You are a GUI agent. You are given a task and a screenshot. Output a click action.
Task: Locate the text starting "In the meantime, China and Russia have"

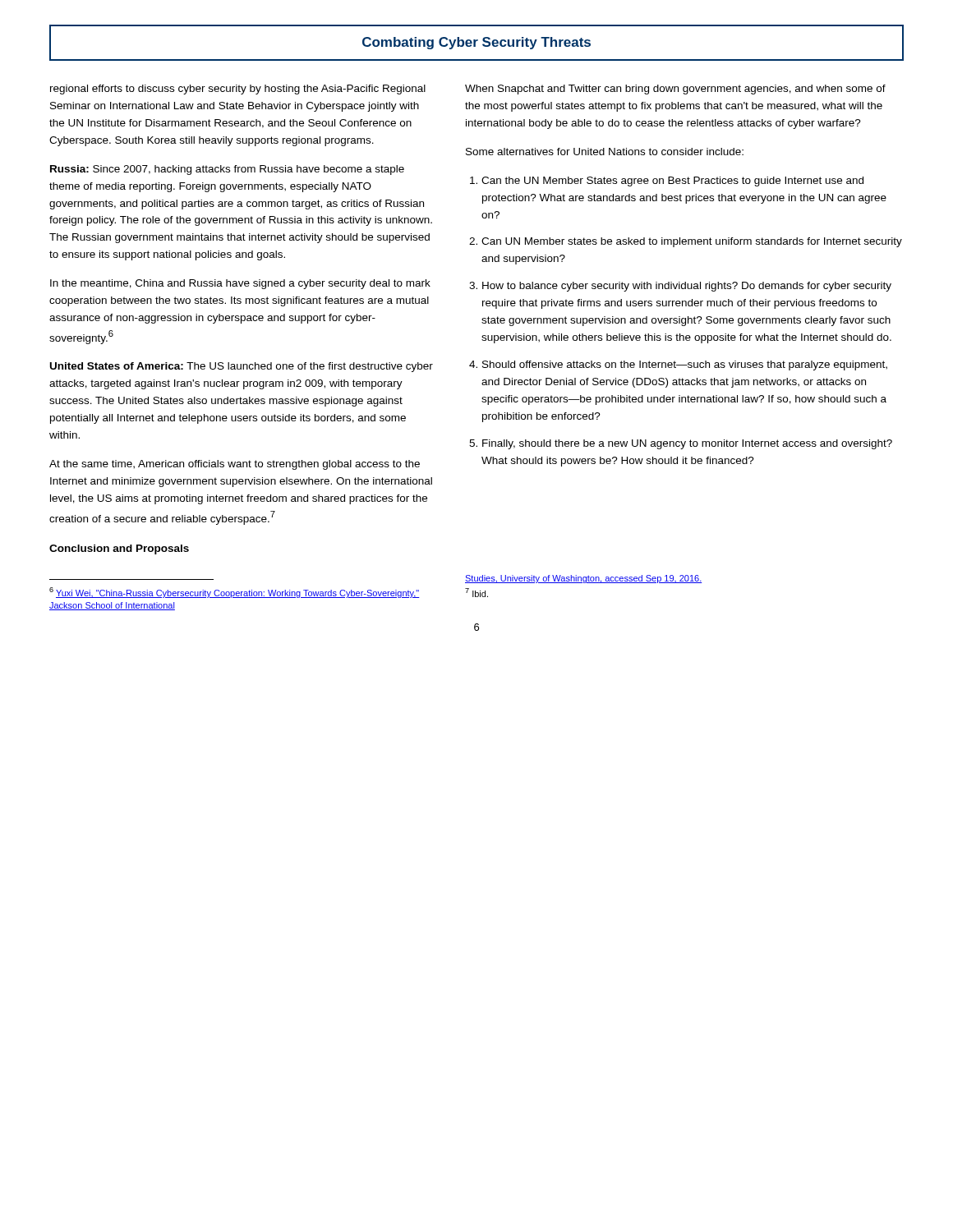[240, 310]
